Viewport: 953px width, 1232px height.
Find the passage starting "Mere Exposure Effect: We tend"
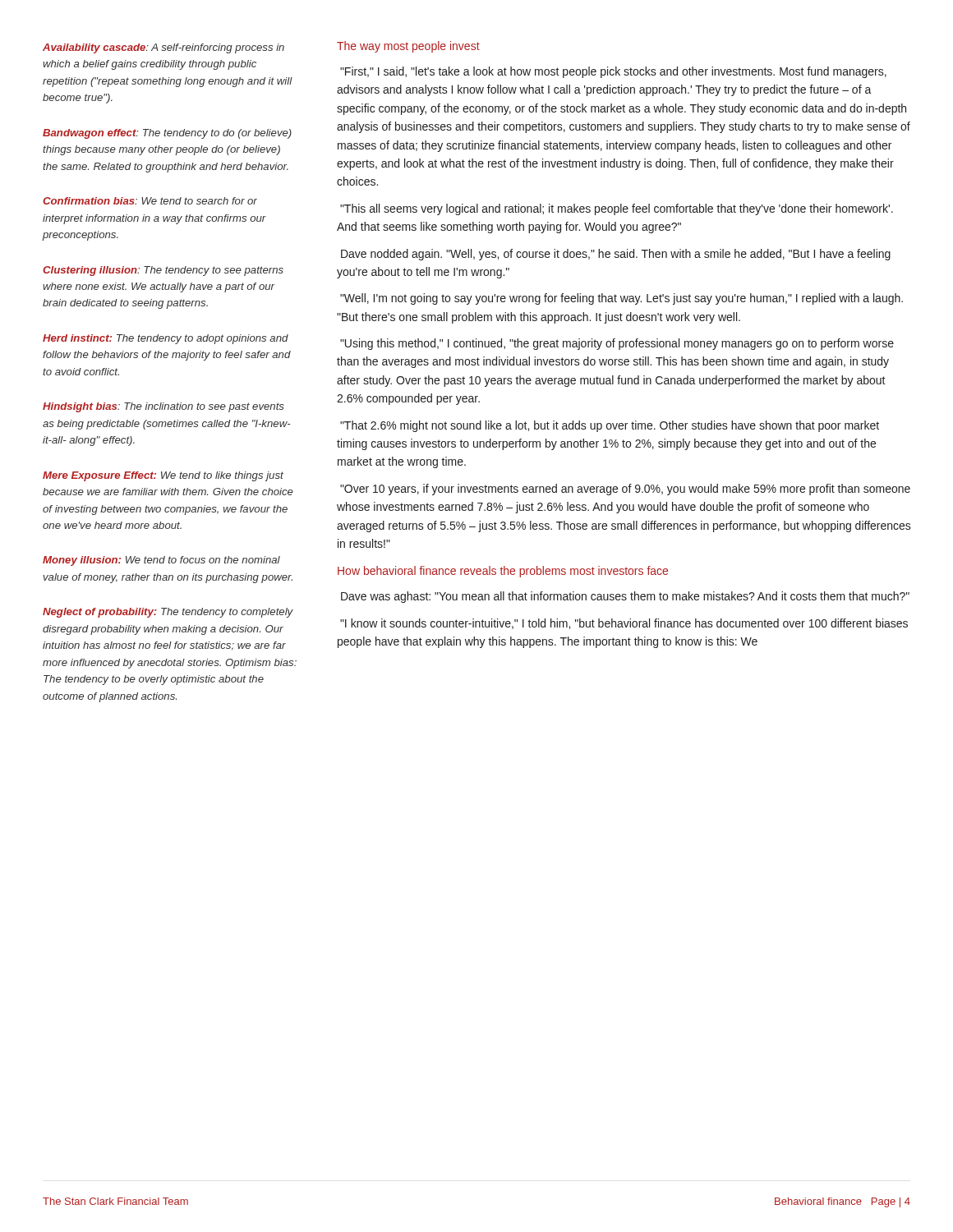(x=168, y=500)
